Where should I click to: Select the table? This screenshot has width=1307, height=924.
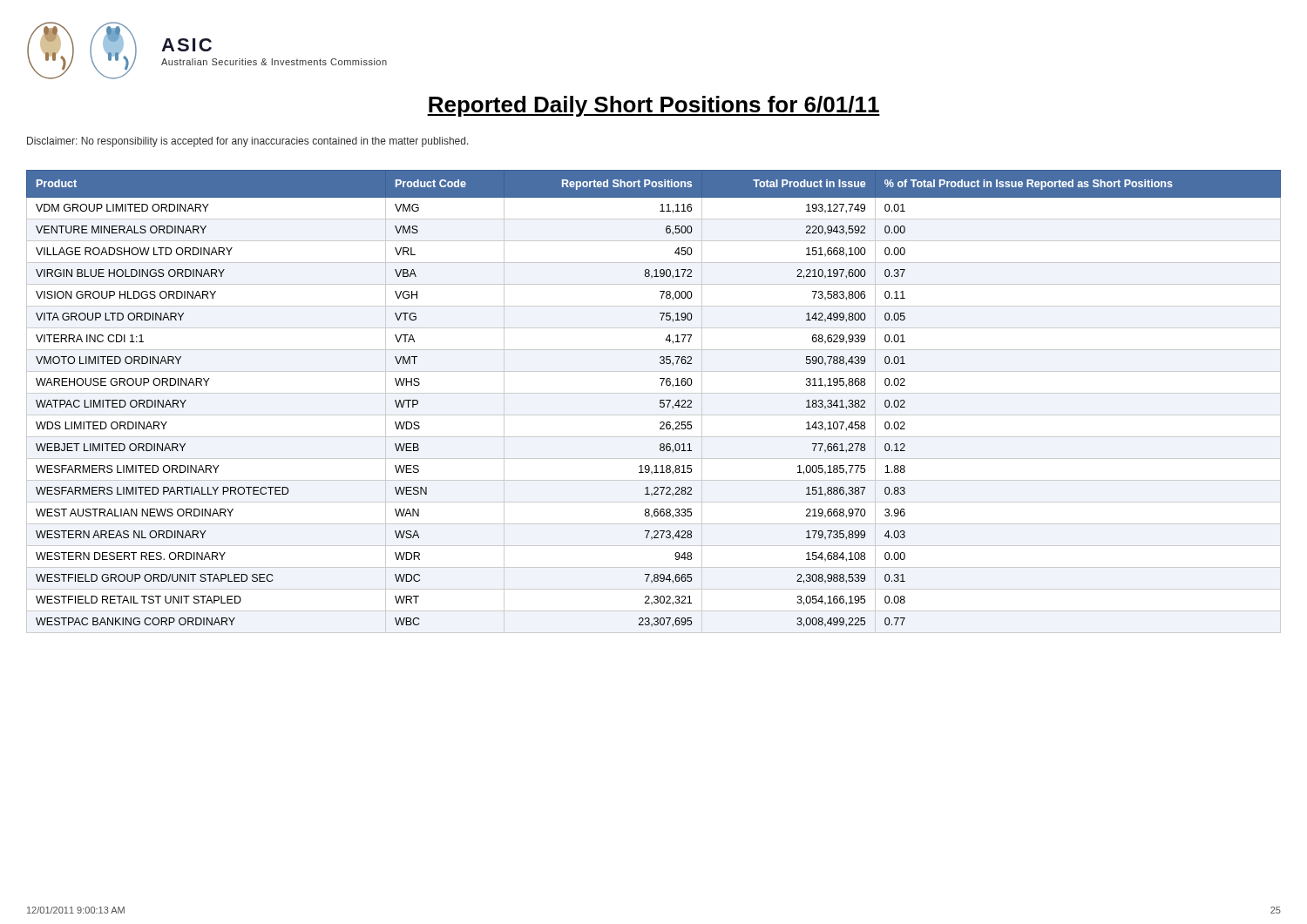click(x=654, y=525)
